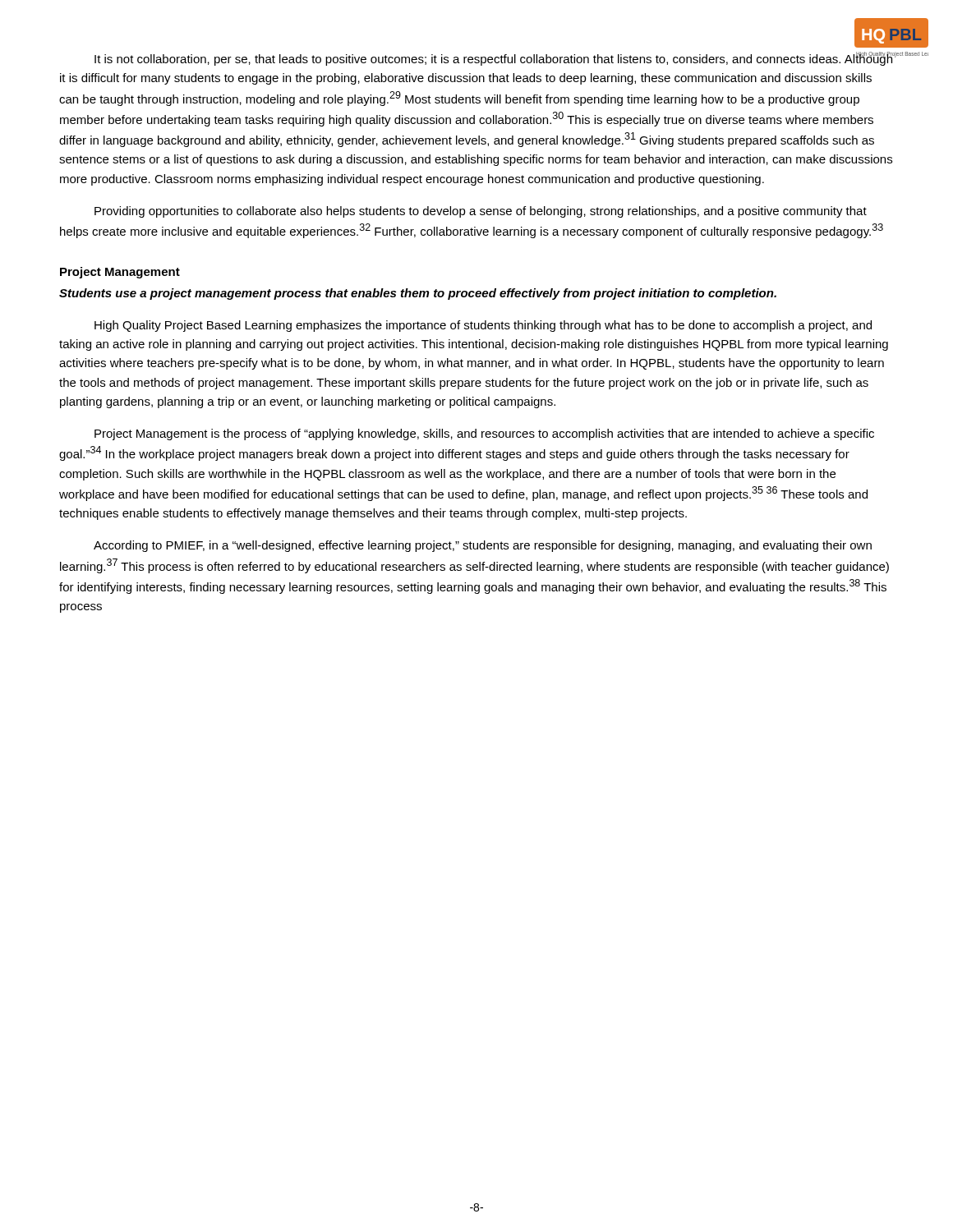
Task: Click on the logo
Action: click(891, 39)
